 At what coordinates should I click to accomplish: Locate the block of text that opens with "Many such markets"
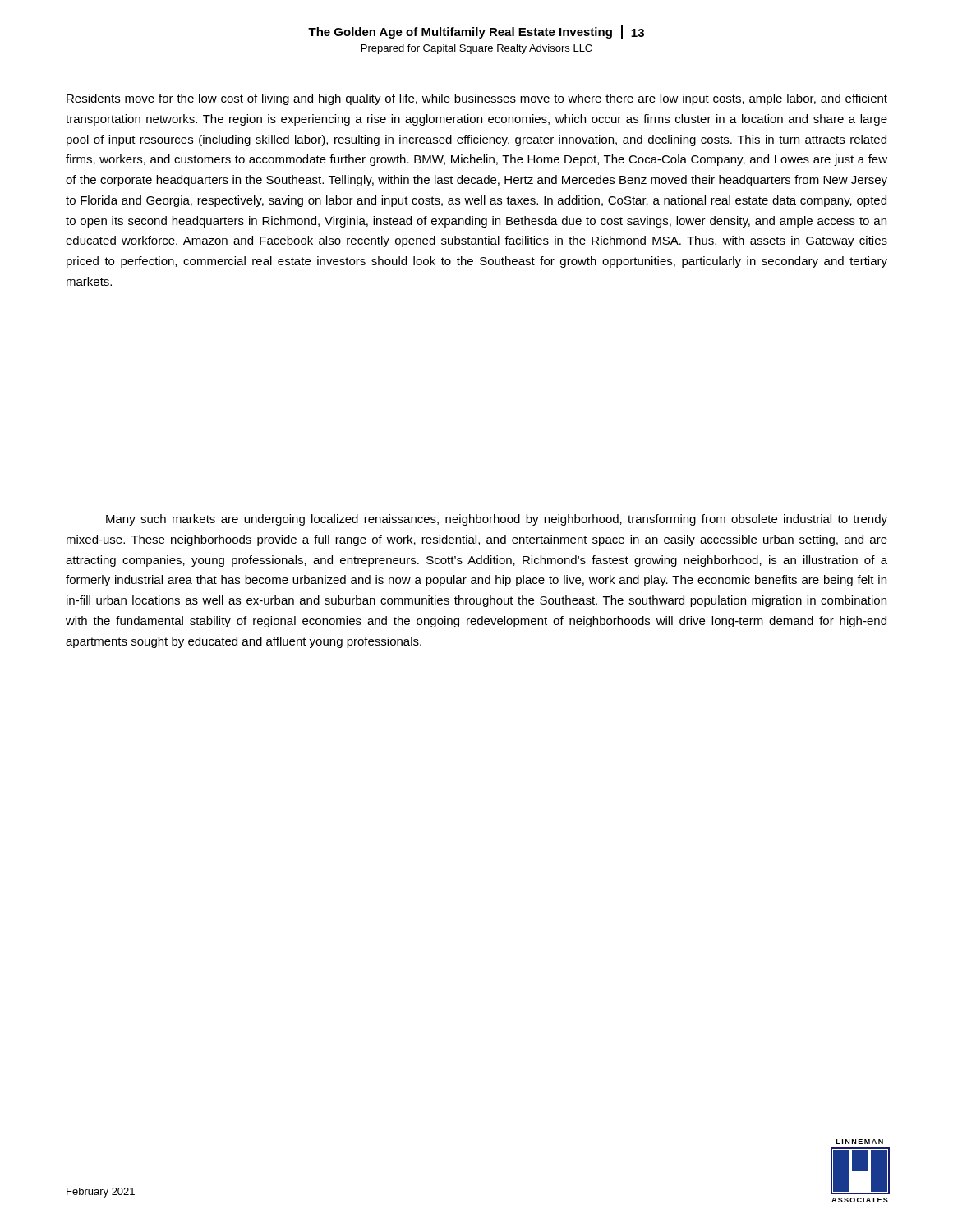pos(476,580)
